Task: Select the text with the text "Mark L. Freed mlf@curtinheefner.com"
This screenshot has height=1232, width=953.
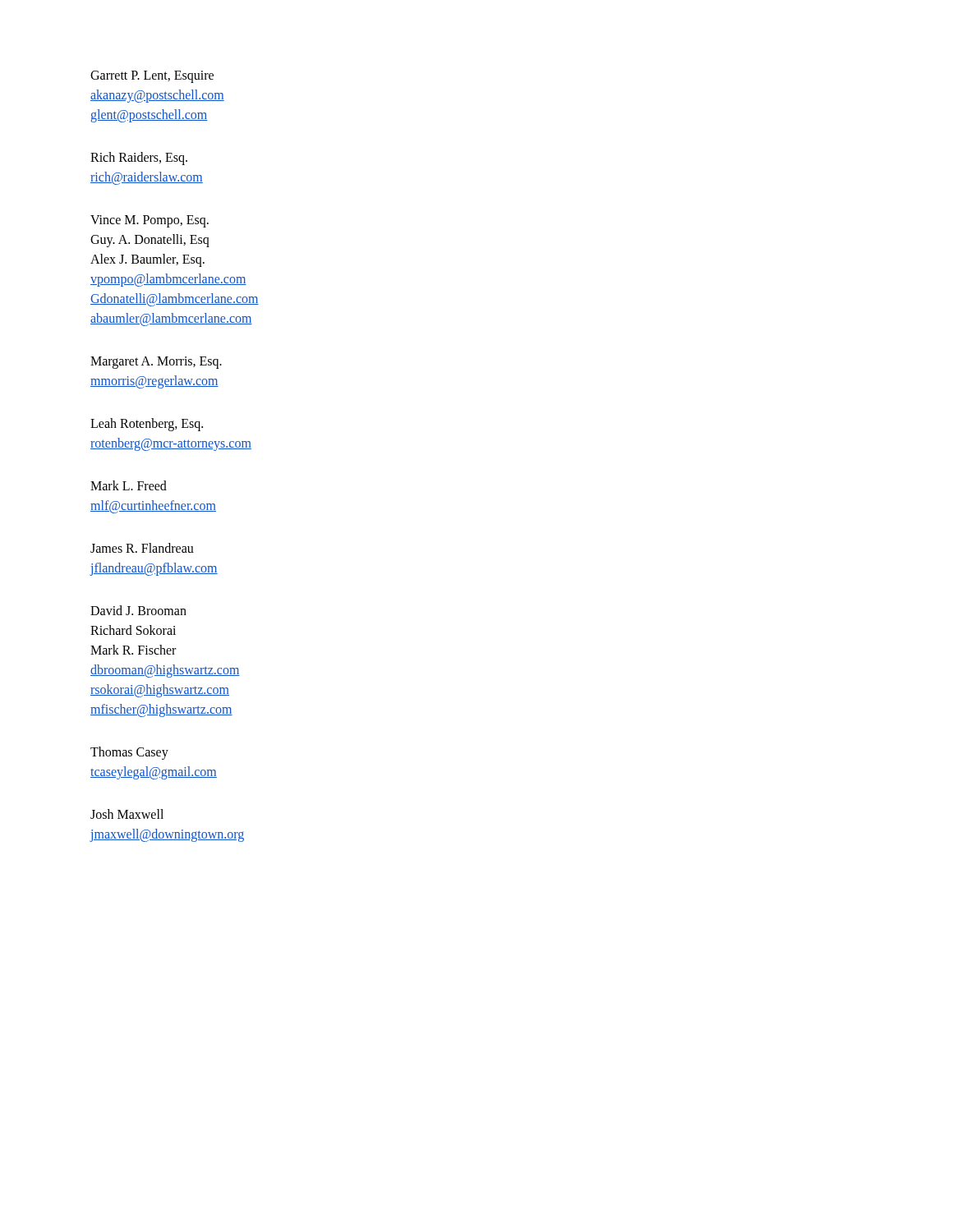Action: (x=153, y=496)
